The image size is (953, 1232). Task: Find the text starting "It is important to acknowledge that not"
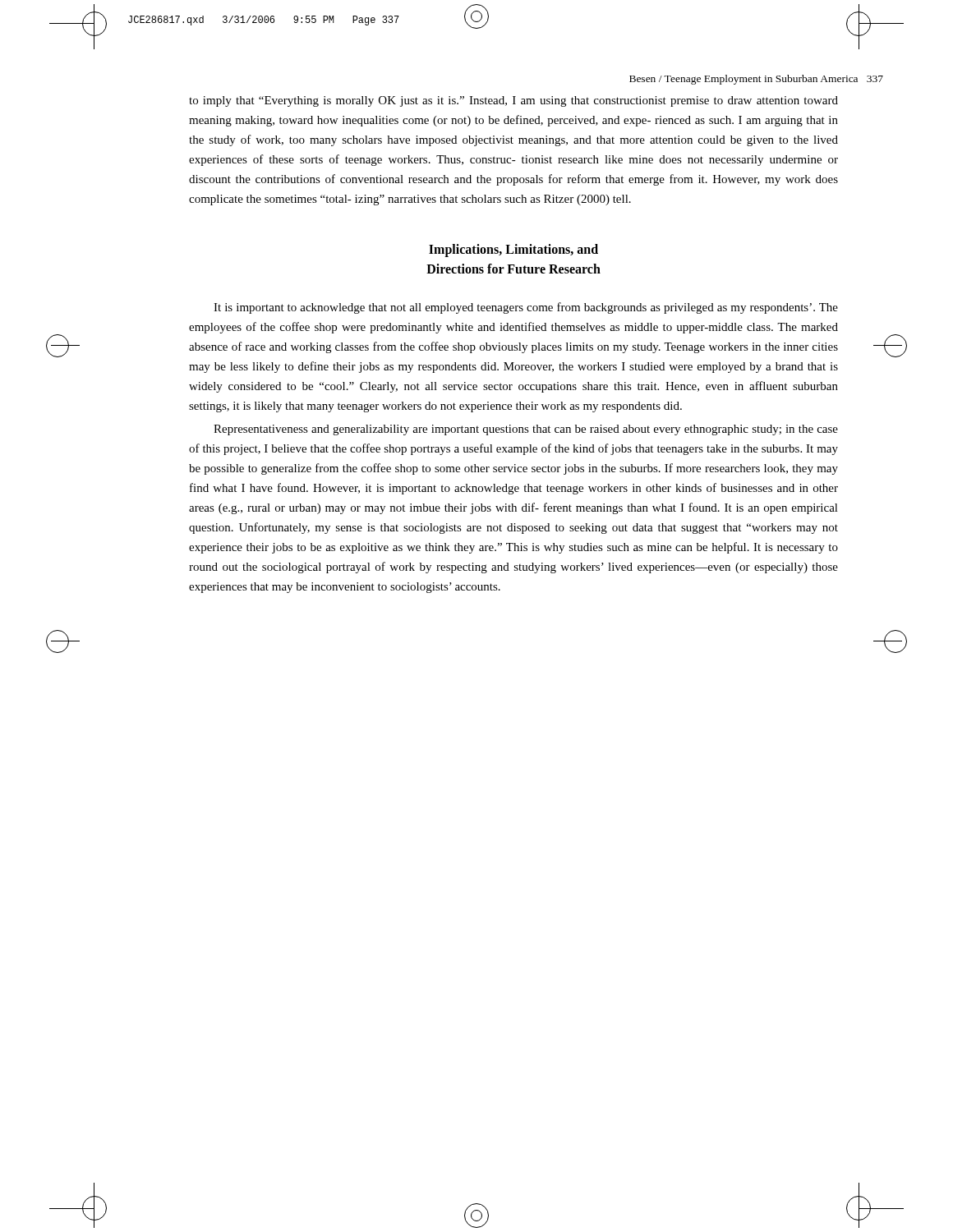pos(513,356)
